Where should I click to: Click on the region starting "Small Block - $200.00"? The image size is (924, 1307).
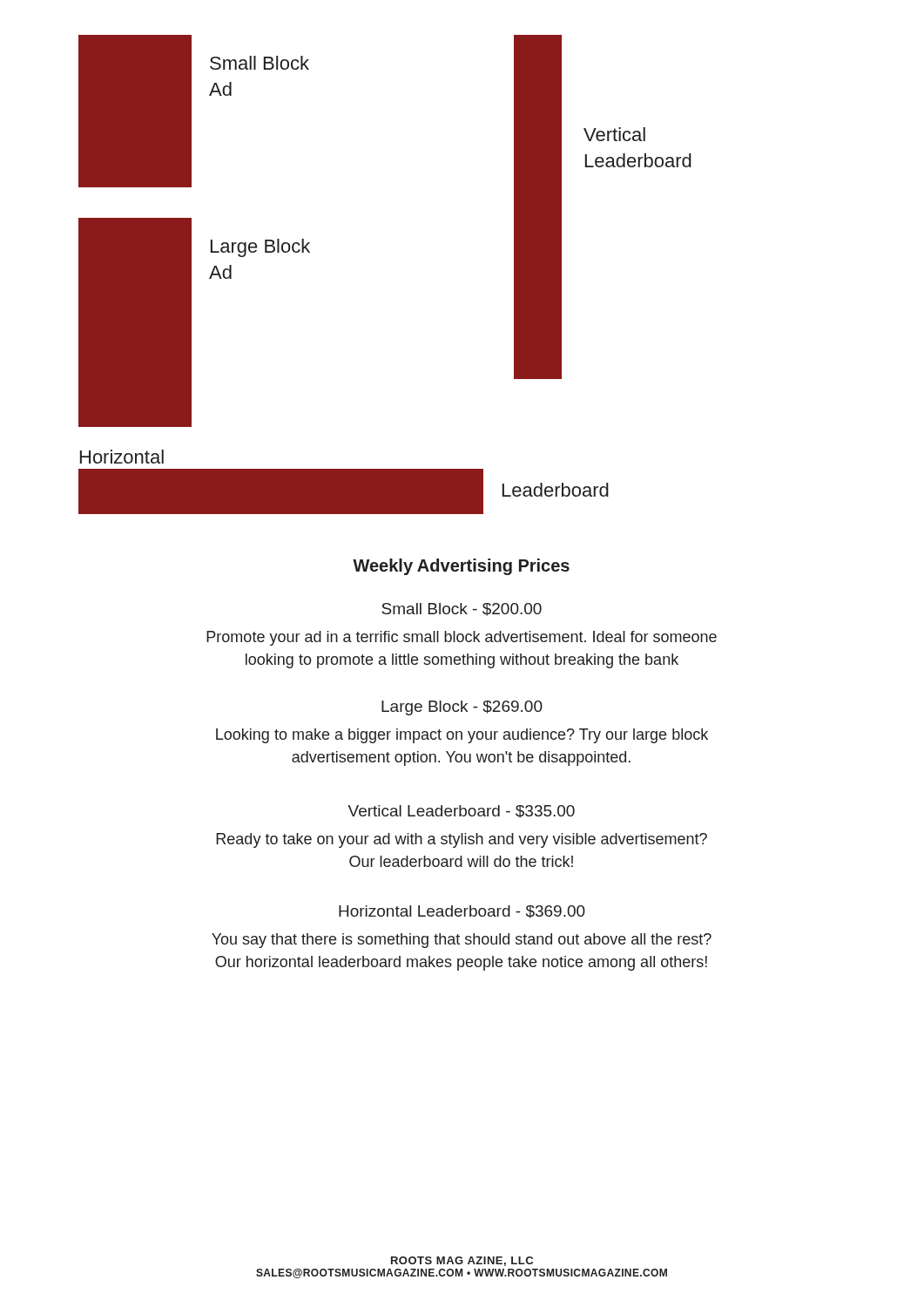click(462, 609)
